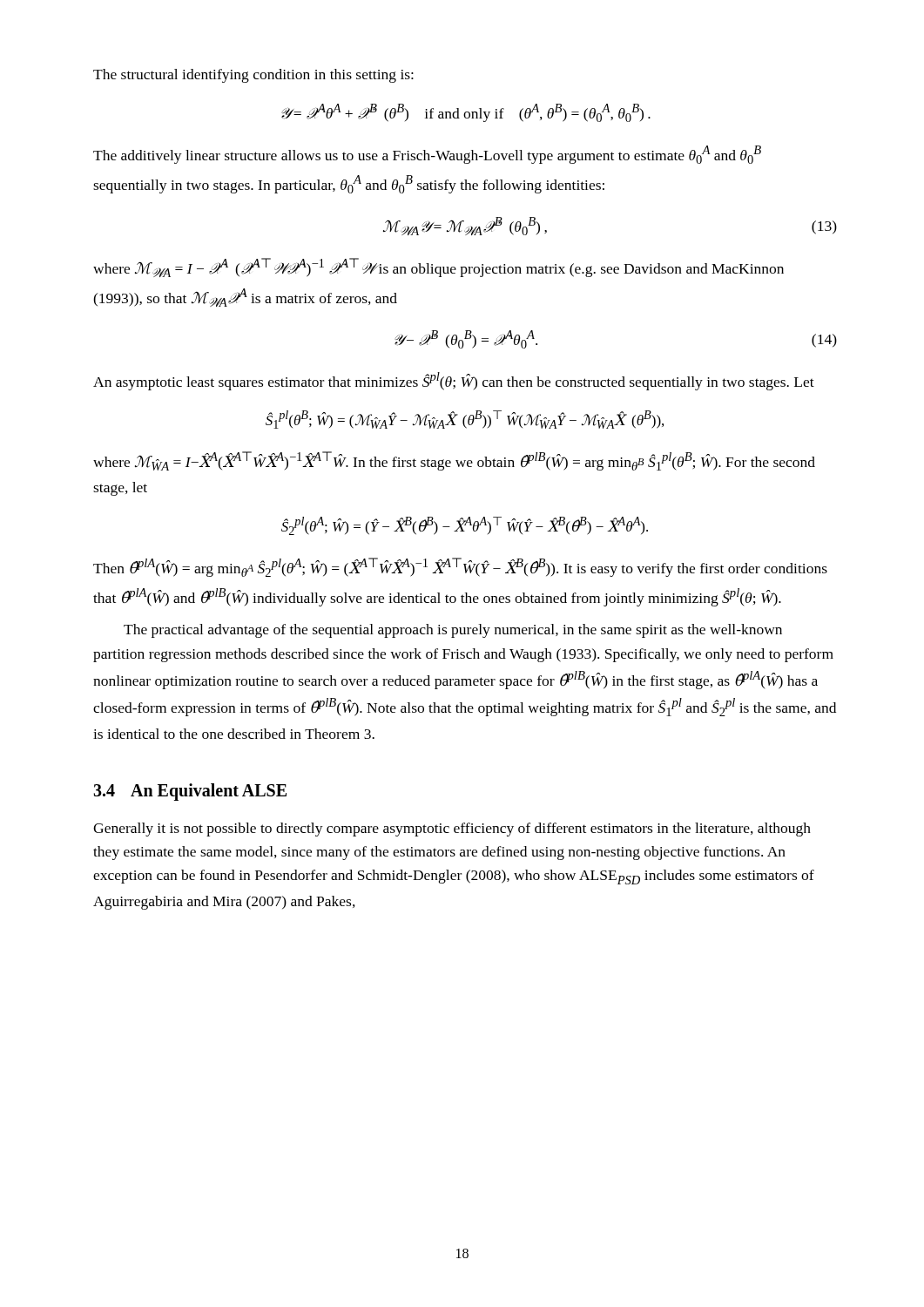924x1307 pixels.
Task: Locate the passage starting "3.4An Equivalent ALSE"
Action: pos(190,790)
